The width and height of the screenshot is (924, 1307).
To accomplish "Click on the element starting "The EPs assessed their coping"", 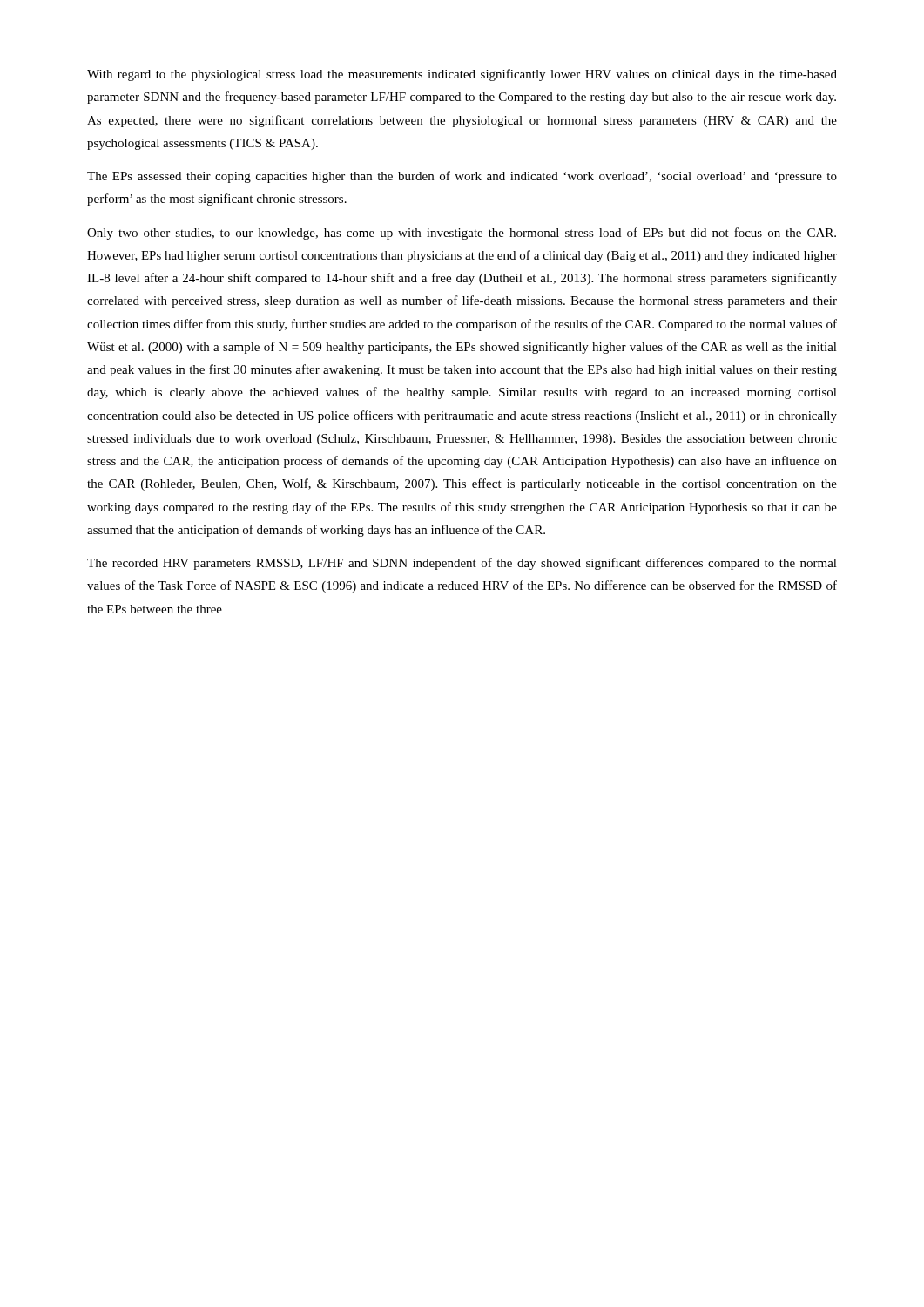I will pos(462,187).
